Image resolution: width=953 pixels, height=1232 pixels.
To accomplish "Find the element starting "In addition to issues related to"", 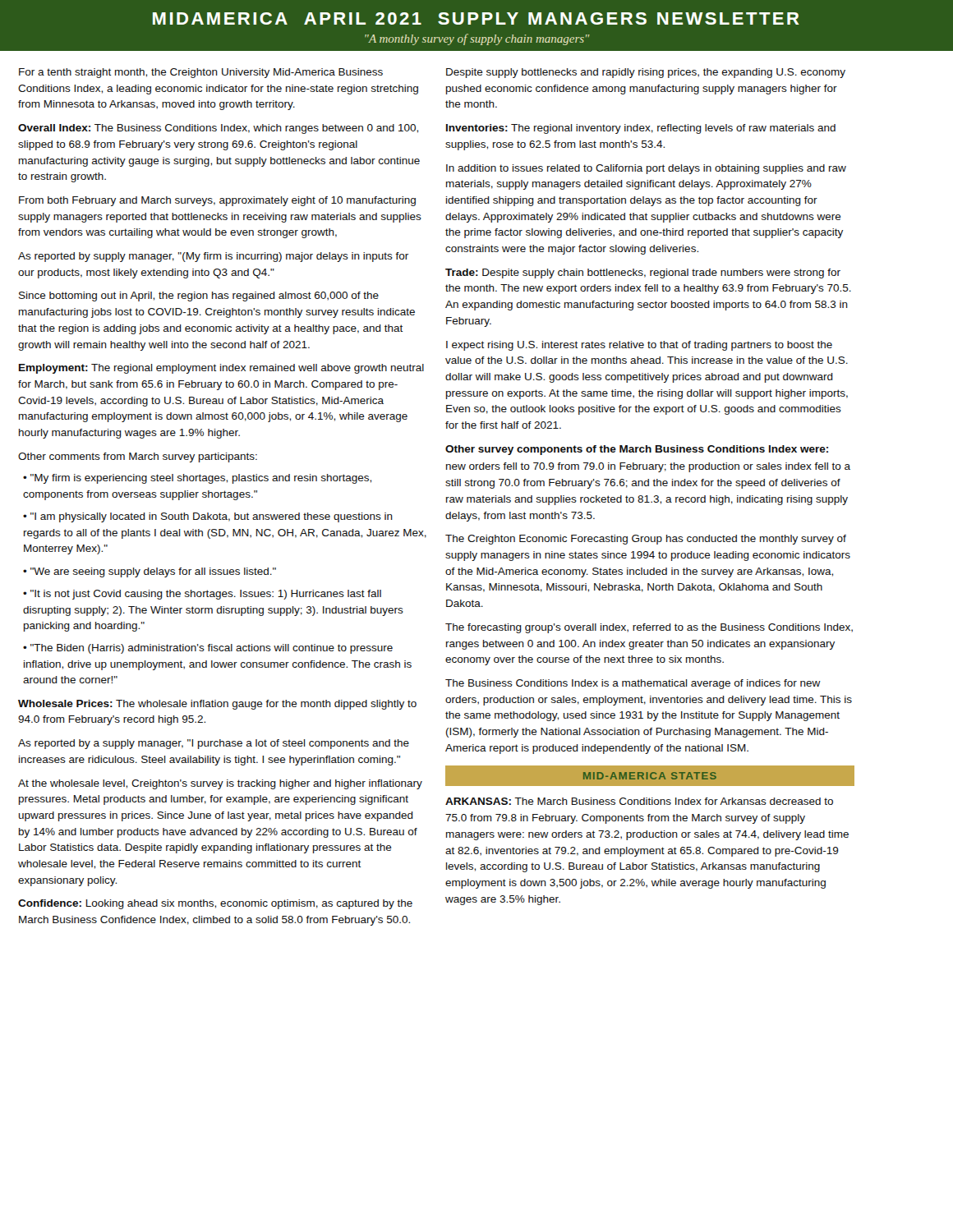I will tap(646, 208).
